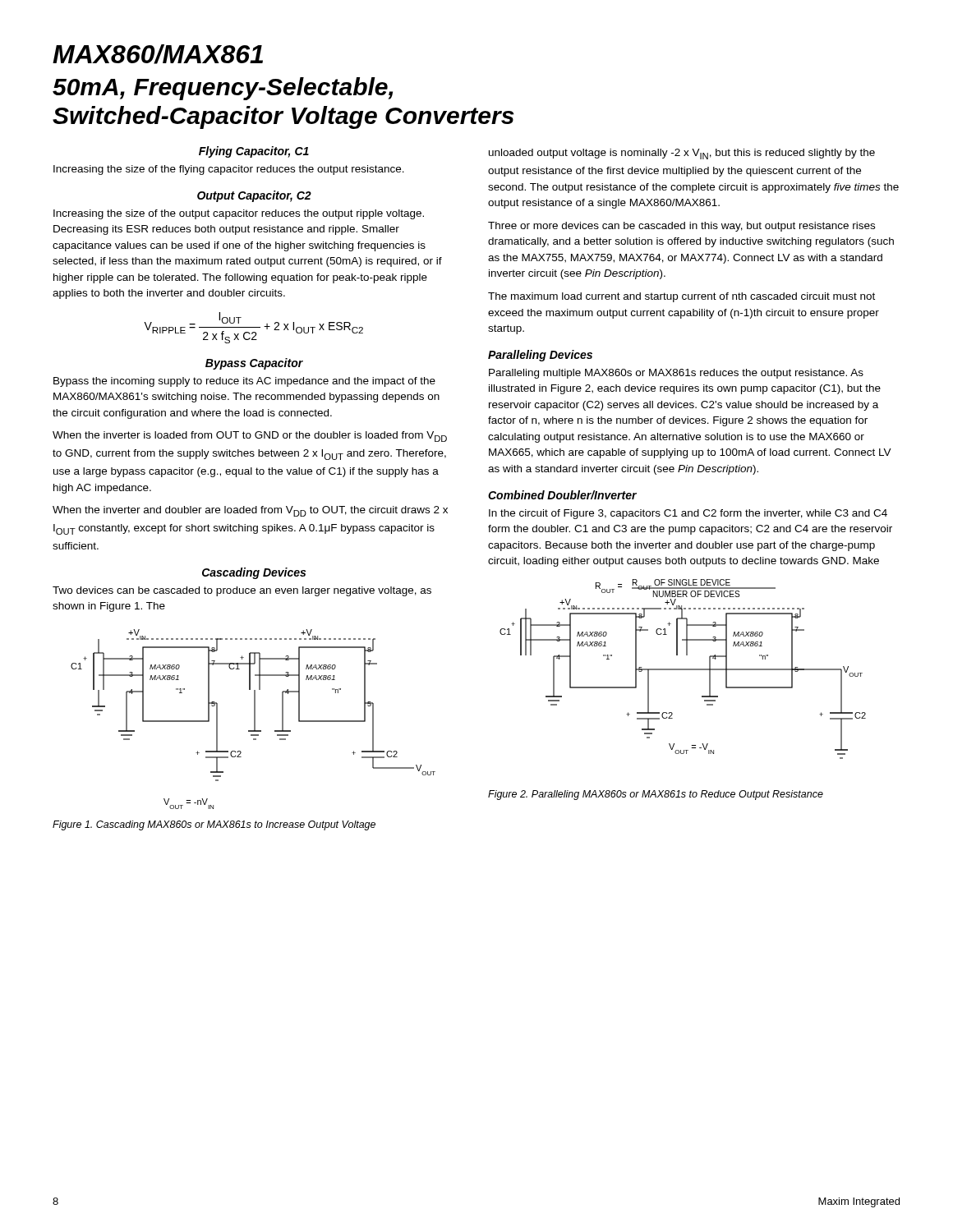Select the region starting "When the inverter is loaded from"
This screenshot has height=1232, width=953.
click(x=250, y=461)
